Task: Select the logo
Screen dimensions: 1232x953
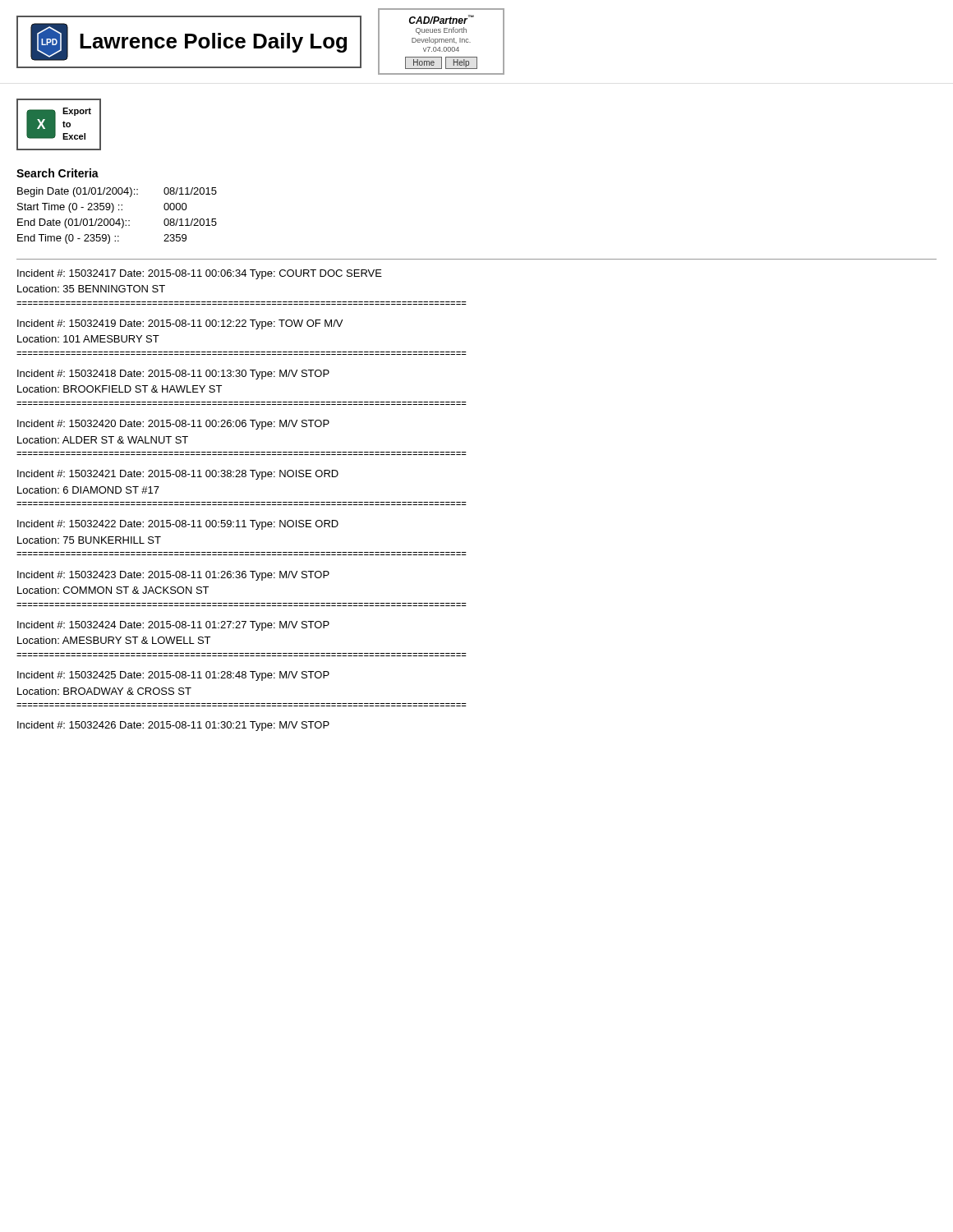Action: [x=59, y=124]
